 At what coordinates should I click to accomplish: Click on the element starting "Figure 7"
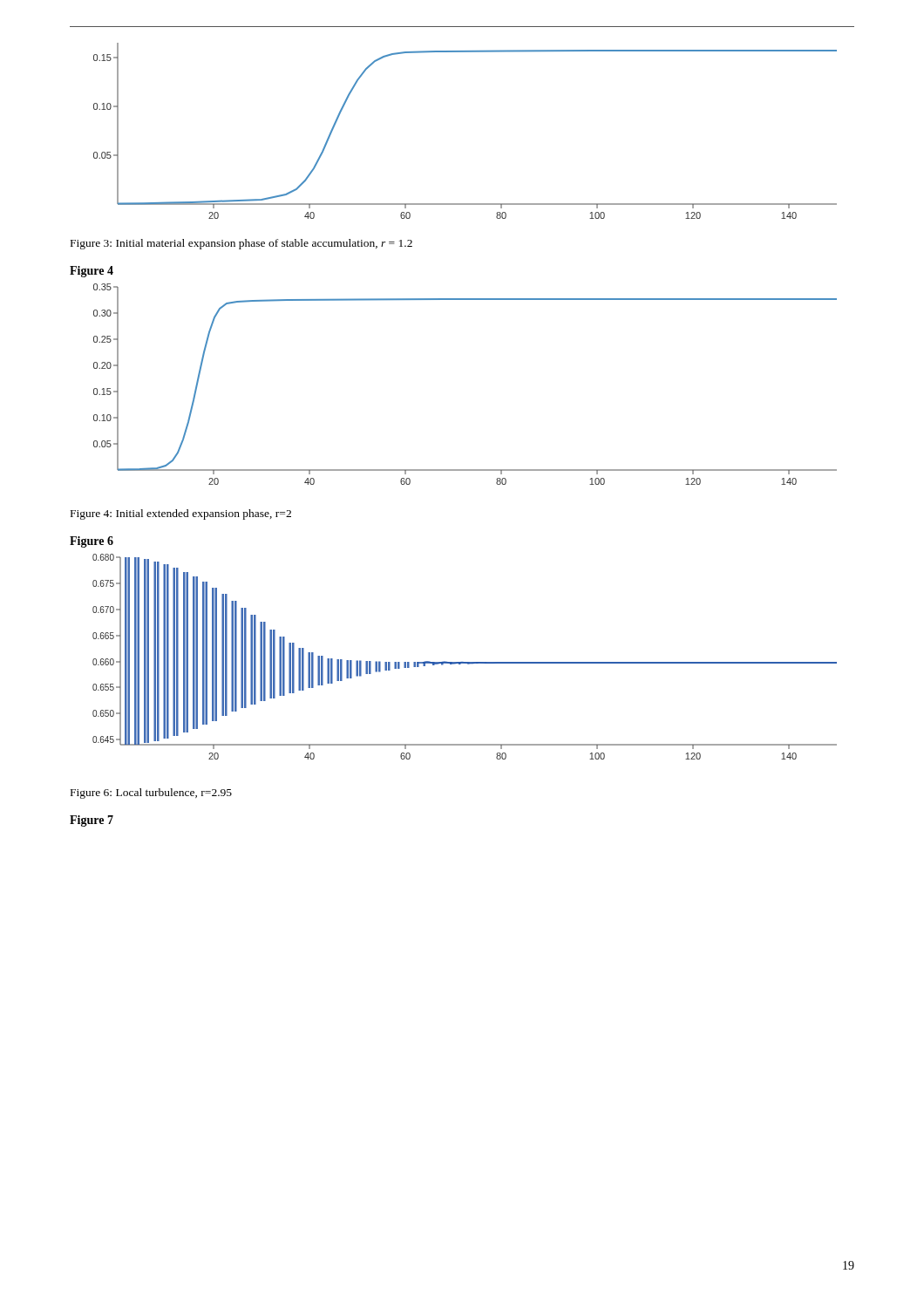point(92,820)
